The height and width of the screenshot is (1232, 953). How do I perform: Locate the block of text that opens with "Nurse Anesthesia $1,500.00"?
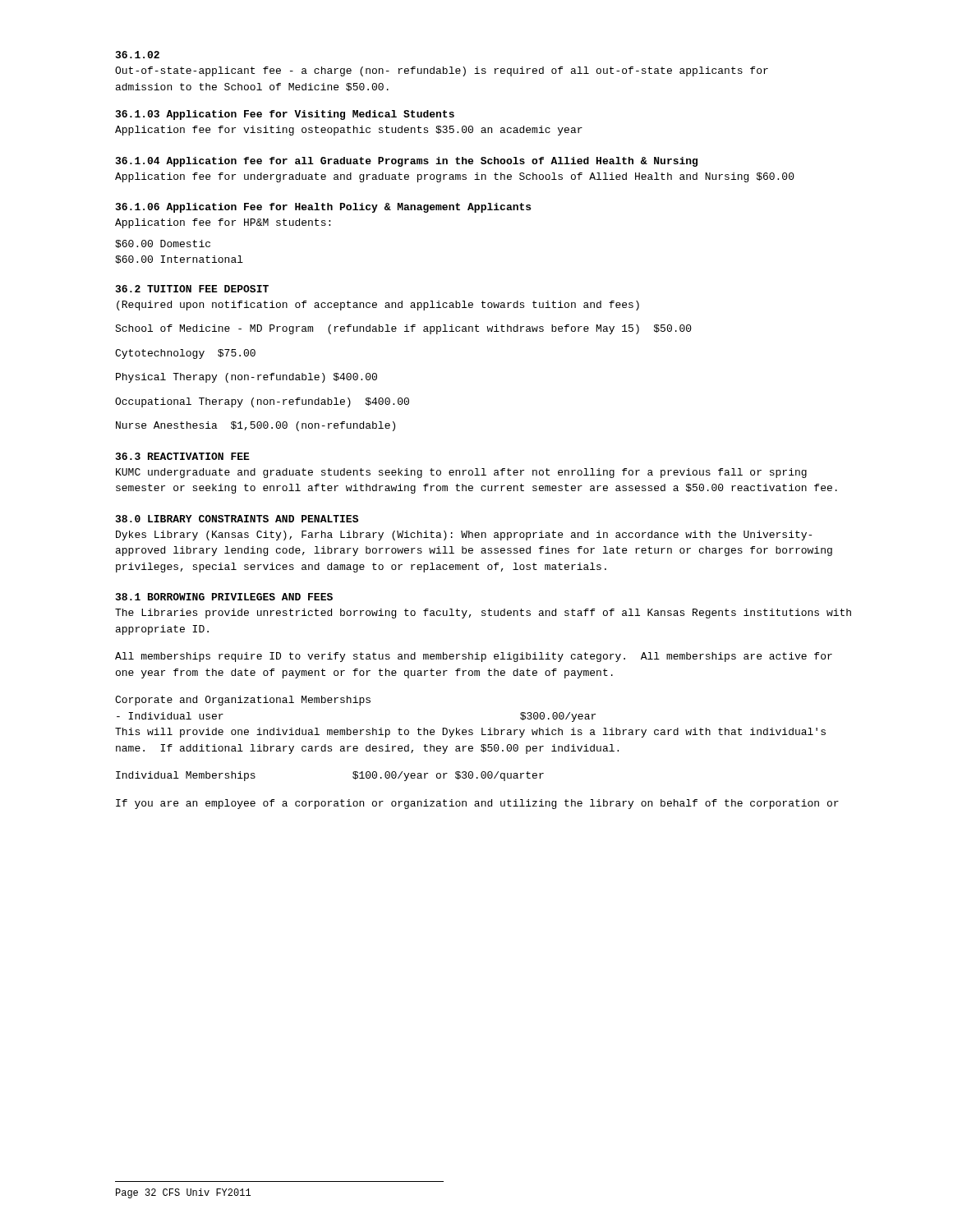256,426
